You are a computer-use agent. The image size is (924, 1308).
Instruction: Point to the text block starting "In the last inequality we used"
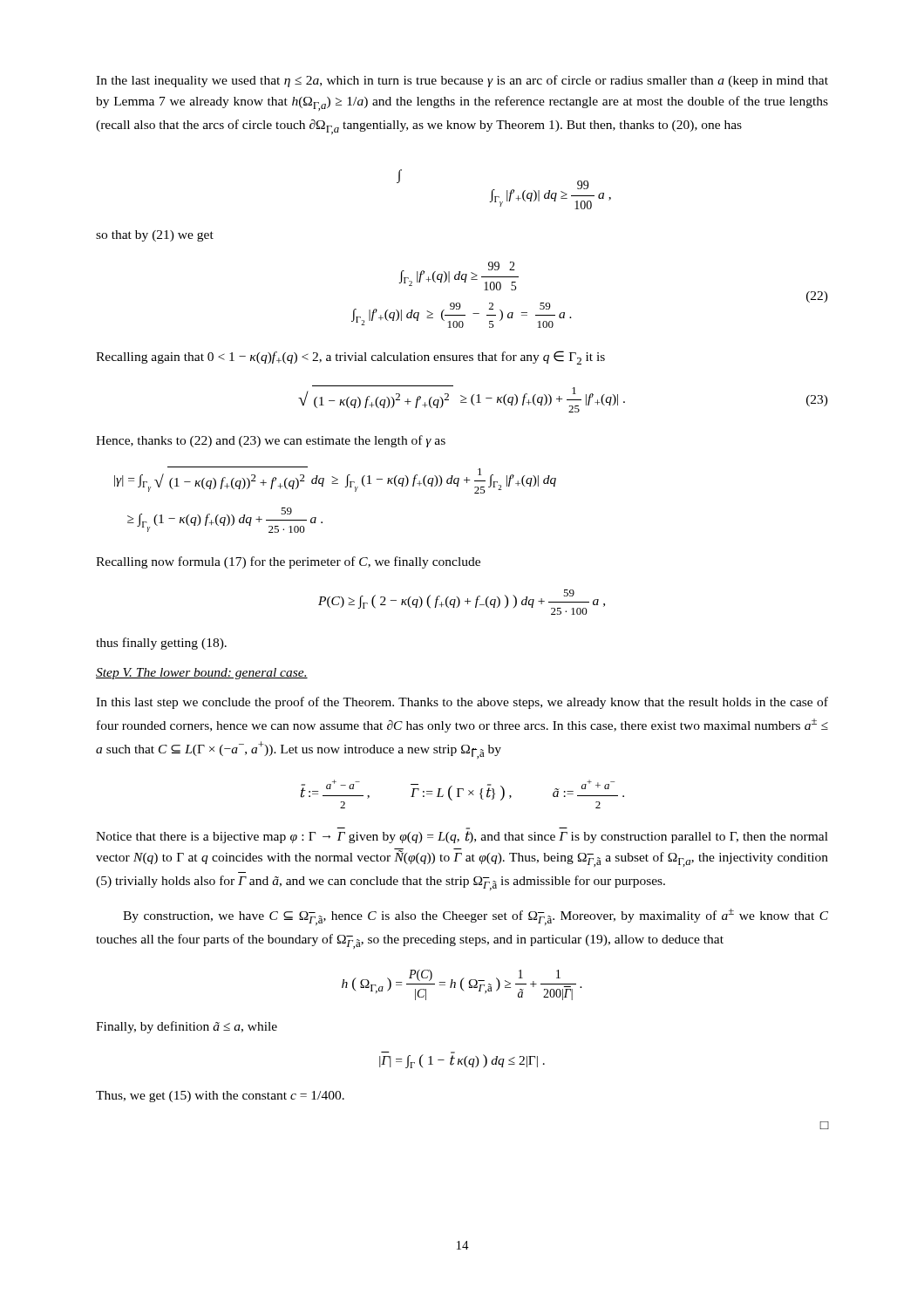pos(462,104)
